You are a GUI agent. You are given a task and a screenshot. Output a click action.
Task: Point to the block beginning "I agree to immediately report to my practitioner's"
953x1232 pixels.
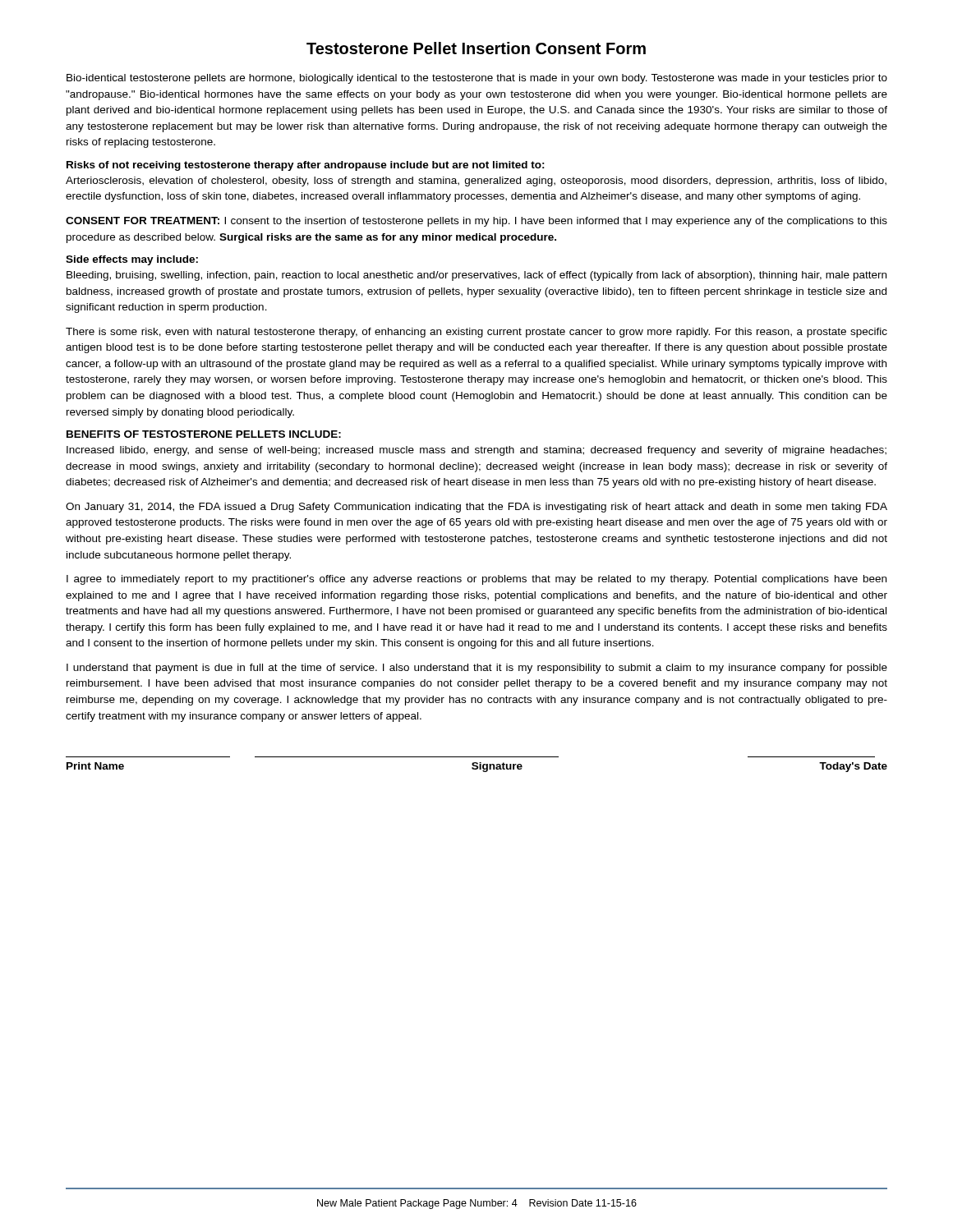pyautogui.click(x=476, y=611)
